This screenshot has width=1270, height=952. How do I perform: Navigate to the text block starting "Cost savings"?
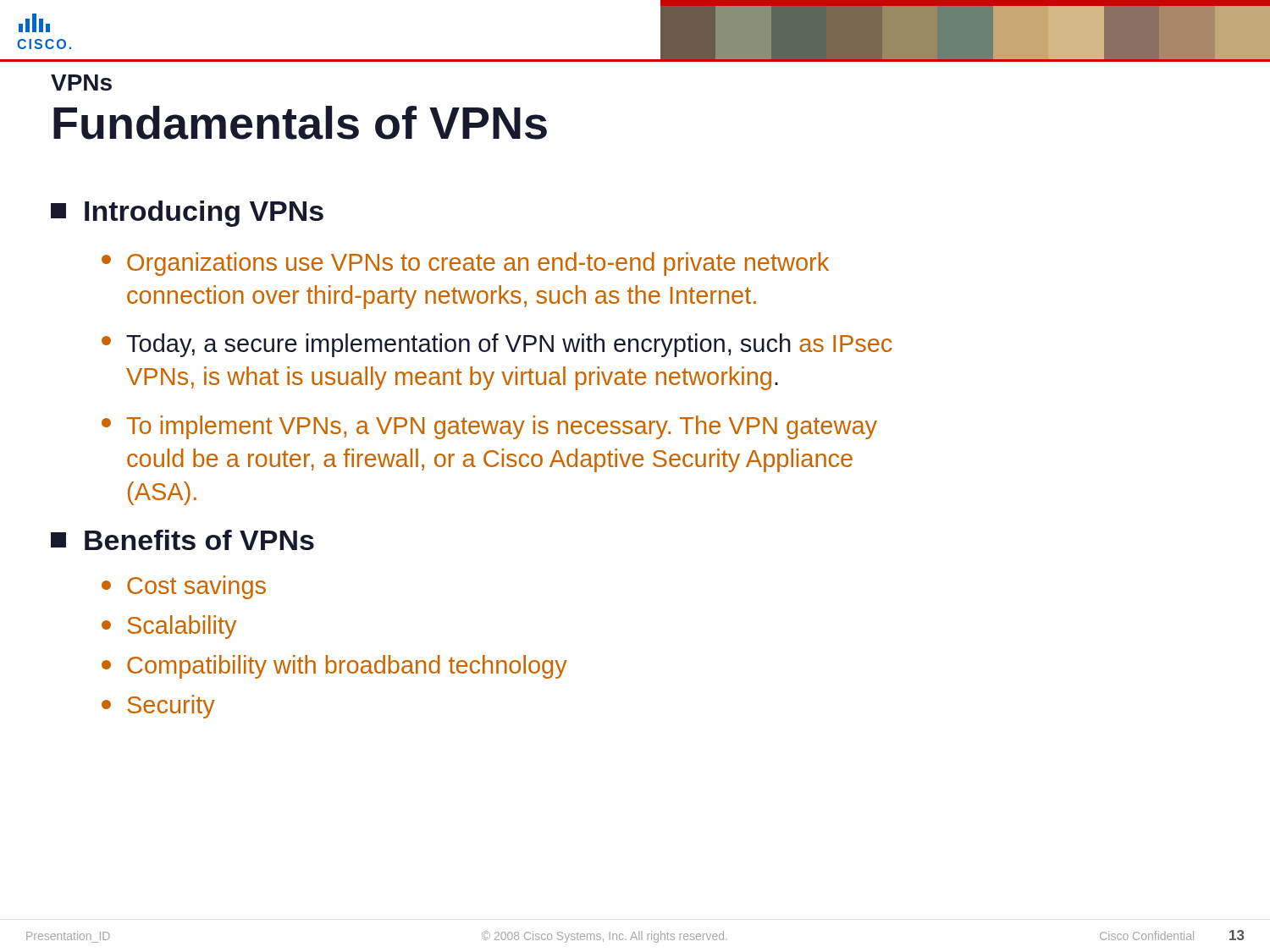point(184,586)
